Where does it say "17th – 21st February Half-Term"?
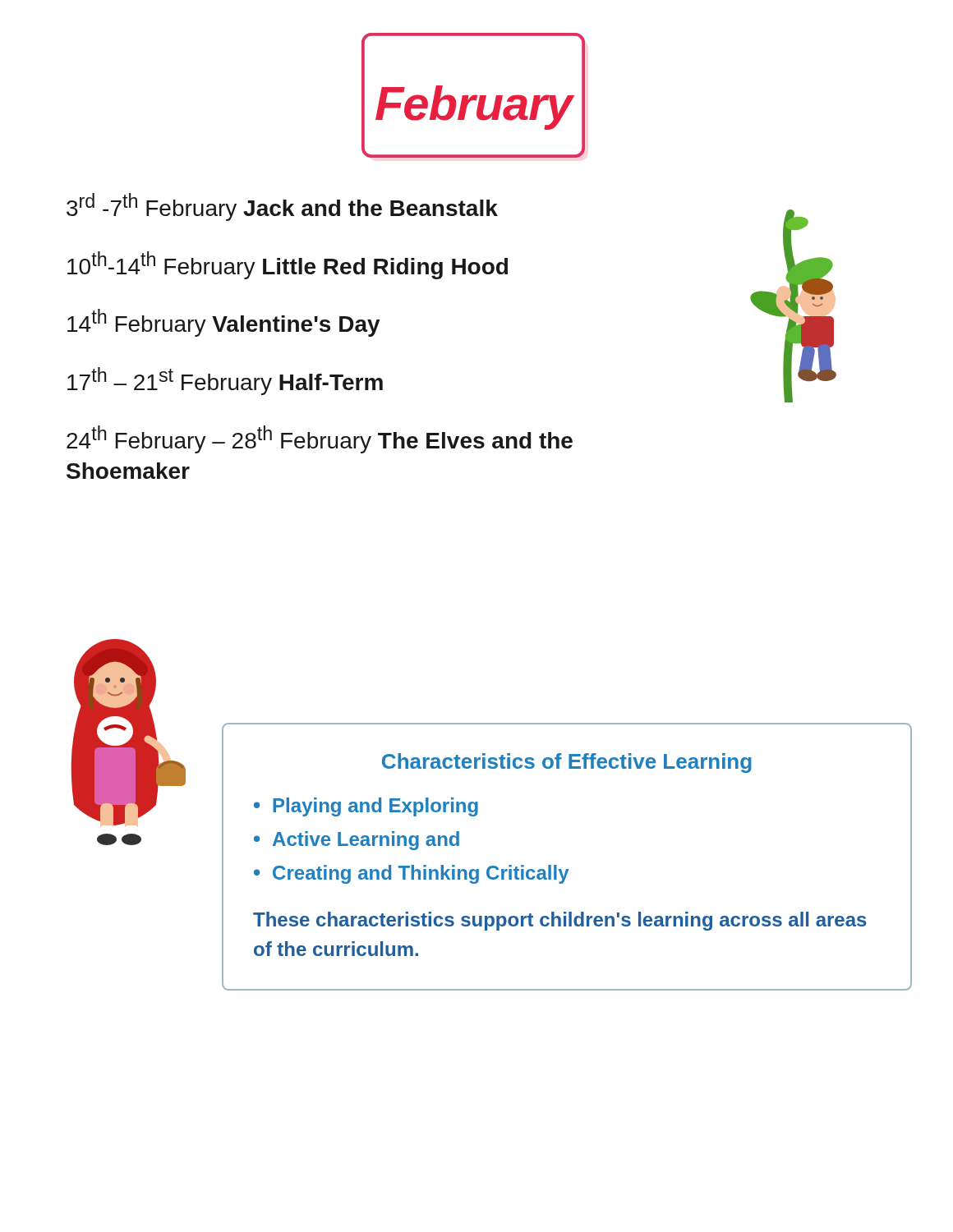The image size is (953, 1232). pos(225,380)
